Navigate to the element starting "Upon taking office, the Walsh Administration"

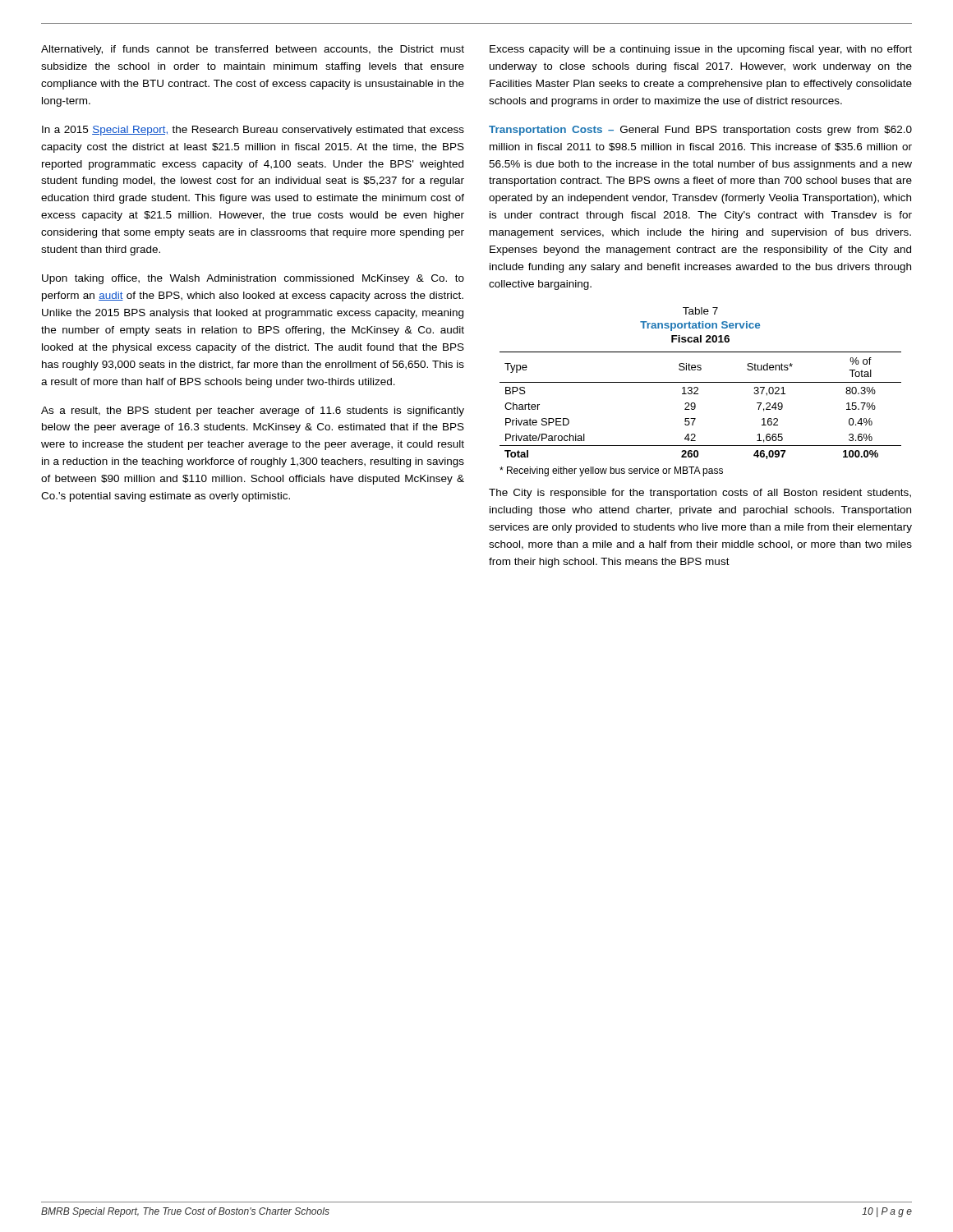(253, 330)
